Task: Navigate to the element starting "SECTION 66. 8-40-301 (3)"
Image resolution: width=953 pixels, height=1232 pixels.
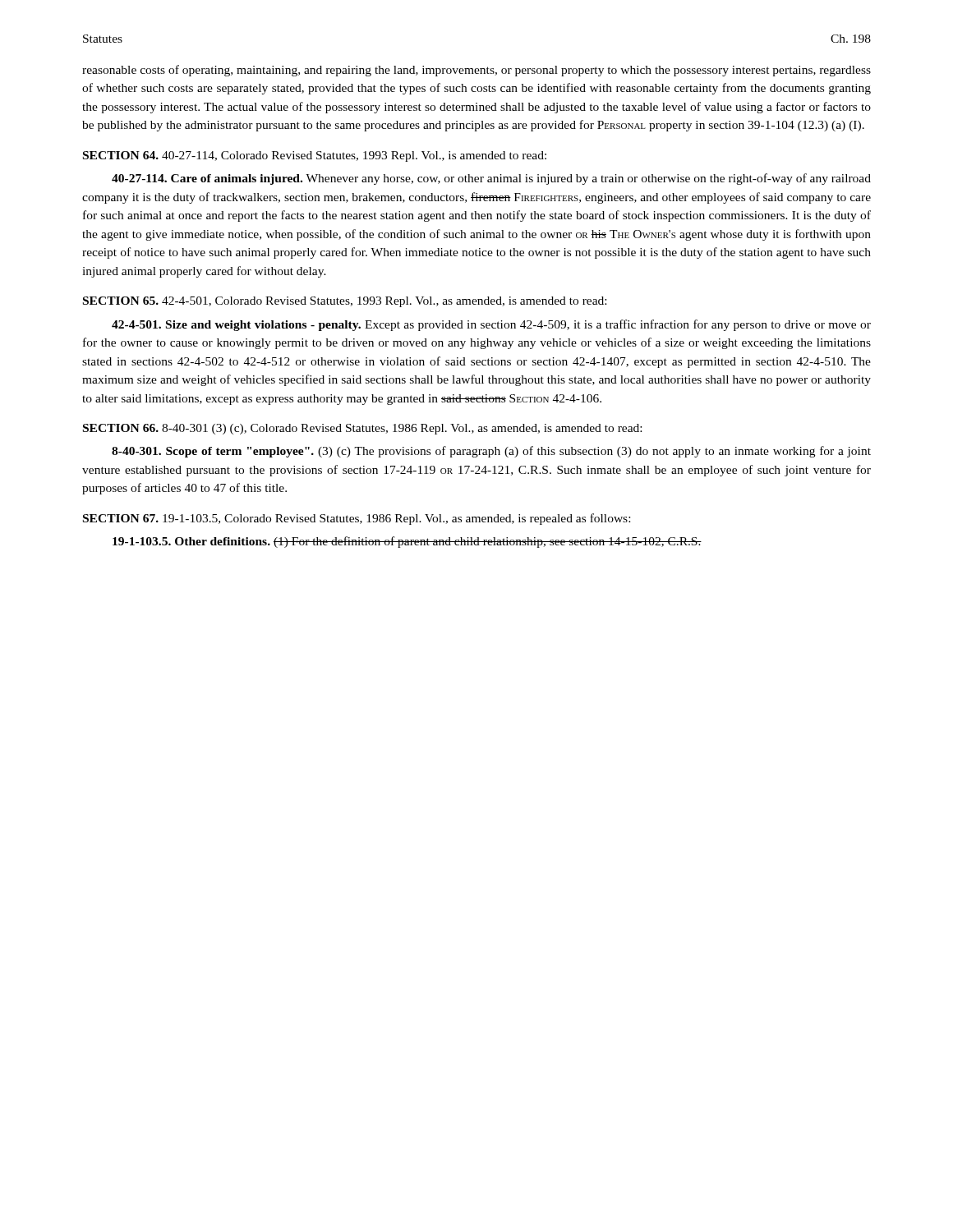Action: (476, 428)
